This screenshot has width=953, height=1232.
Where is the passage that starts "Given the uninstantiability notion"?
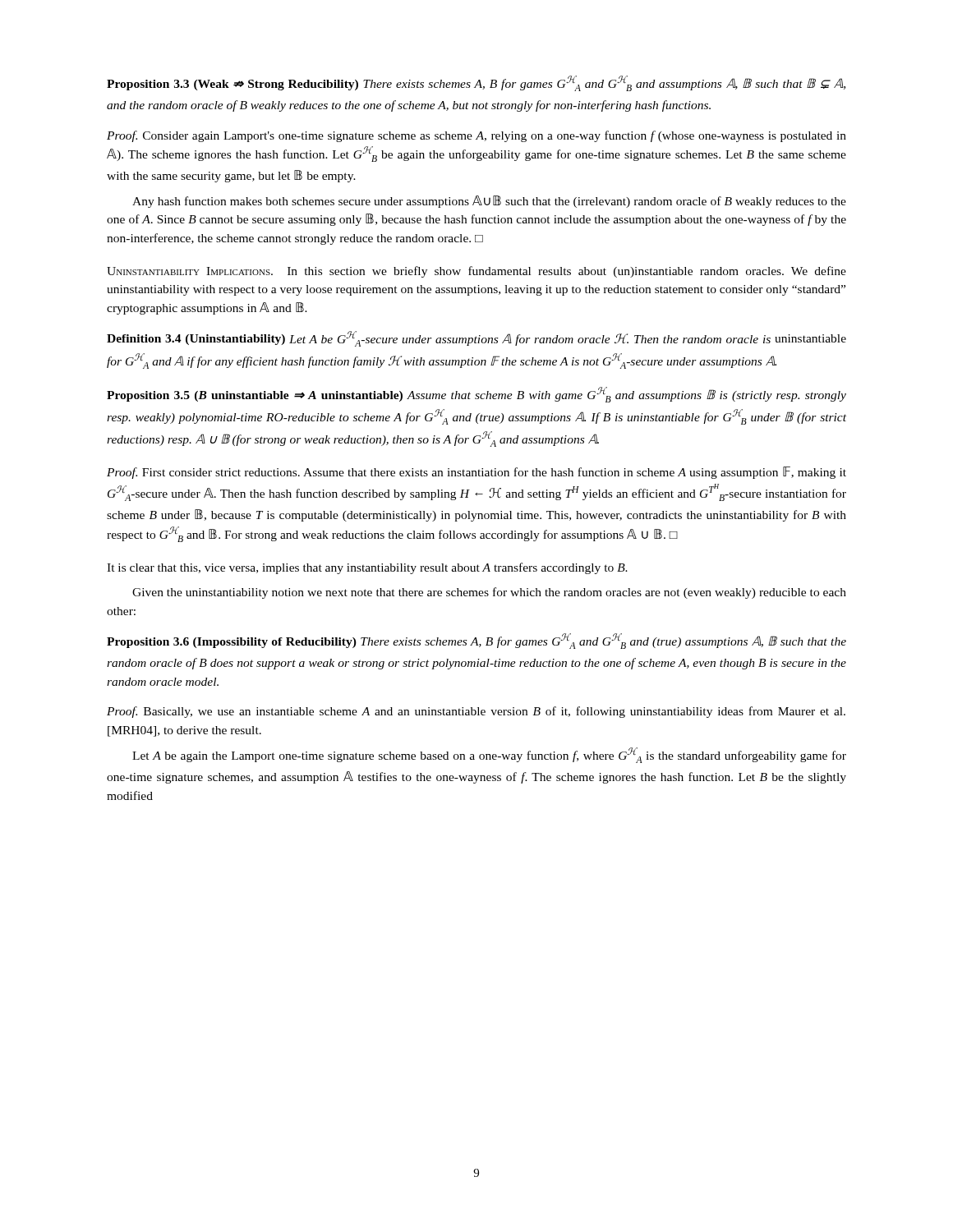476,602
